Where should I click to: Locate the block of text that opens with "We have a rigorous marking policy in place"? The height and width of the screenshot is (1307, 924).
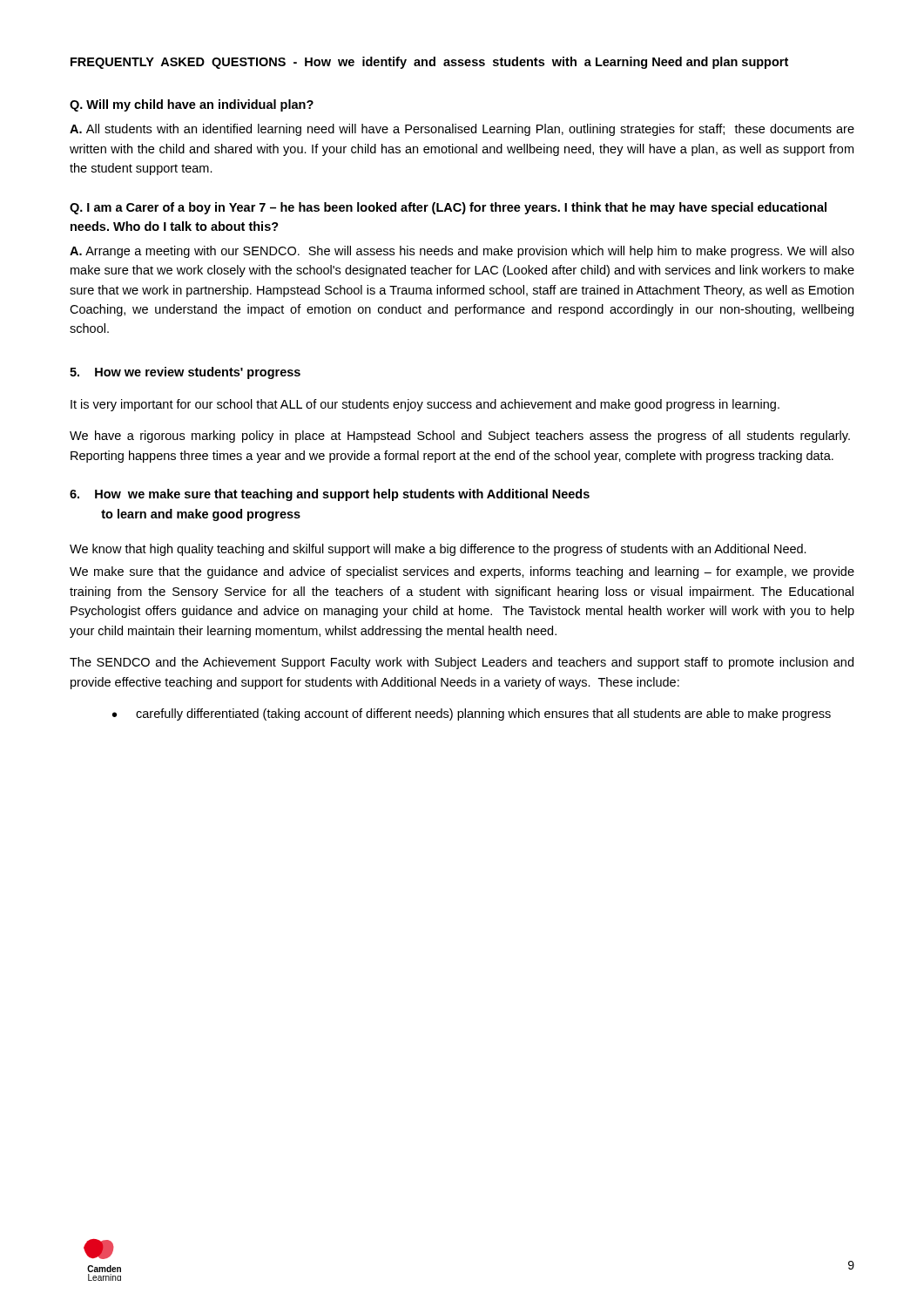(462, 446)
